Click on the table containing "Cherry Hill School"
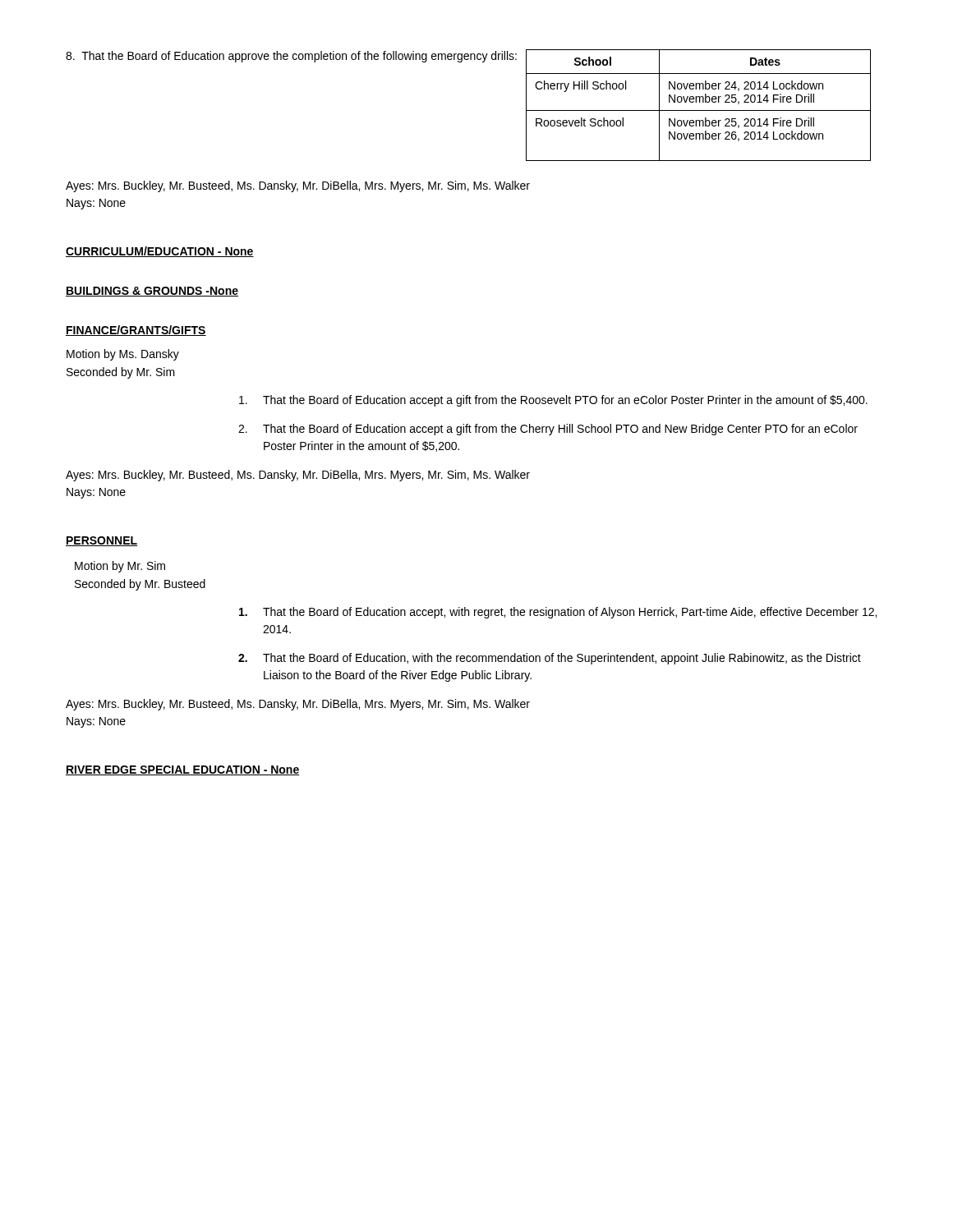 click(698, 105)
